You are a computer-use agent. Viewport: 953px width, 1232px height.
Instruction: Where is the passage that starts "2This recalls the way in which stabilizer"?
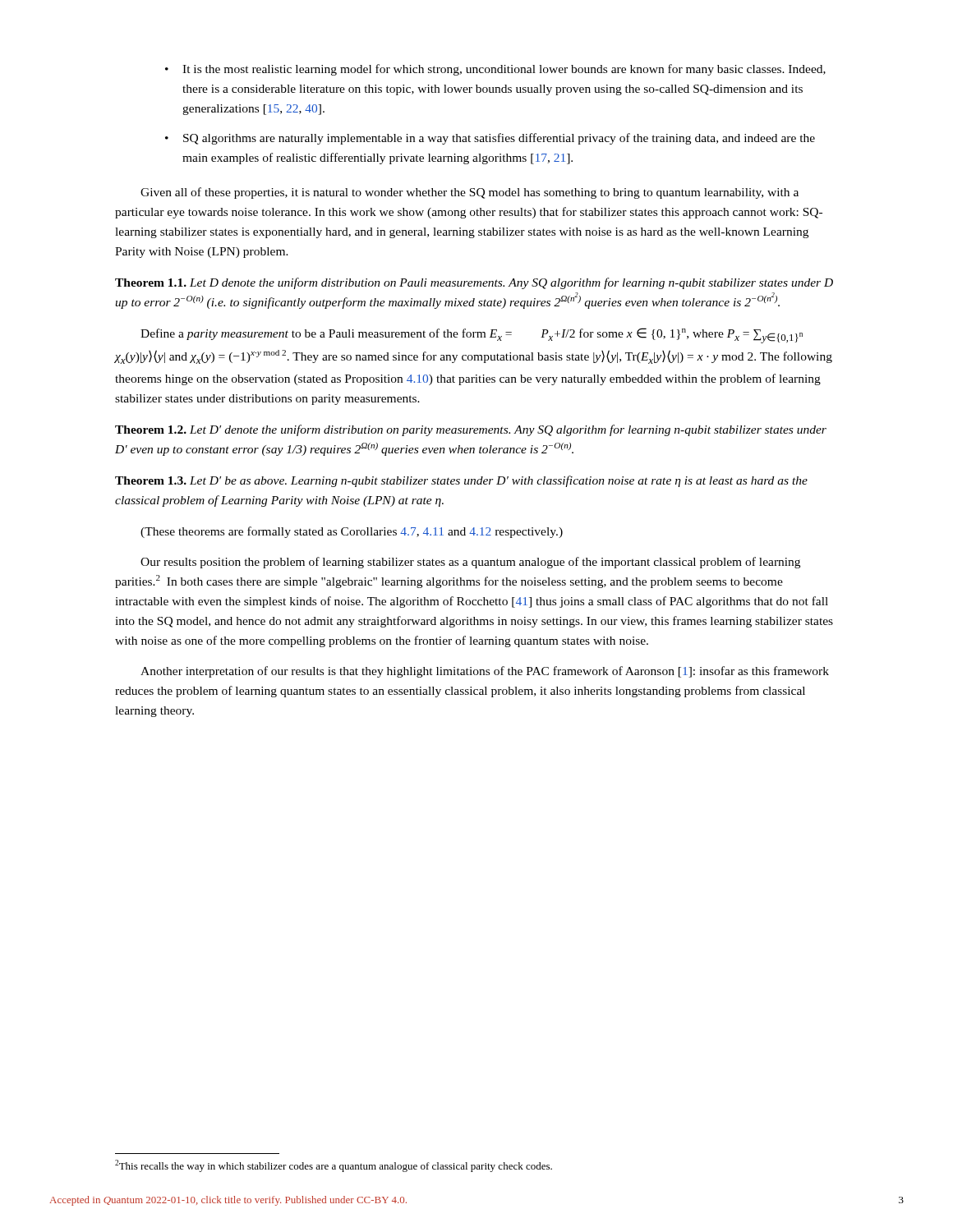click(x=334, y=1166)
